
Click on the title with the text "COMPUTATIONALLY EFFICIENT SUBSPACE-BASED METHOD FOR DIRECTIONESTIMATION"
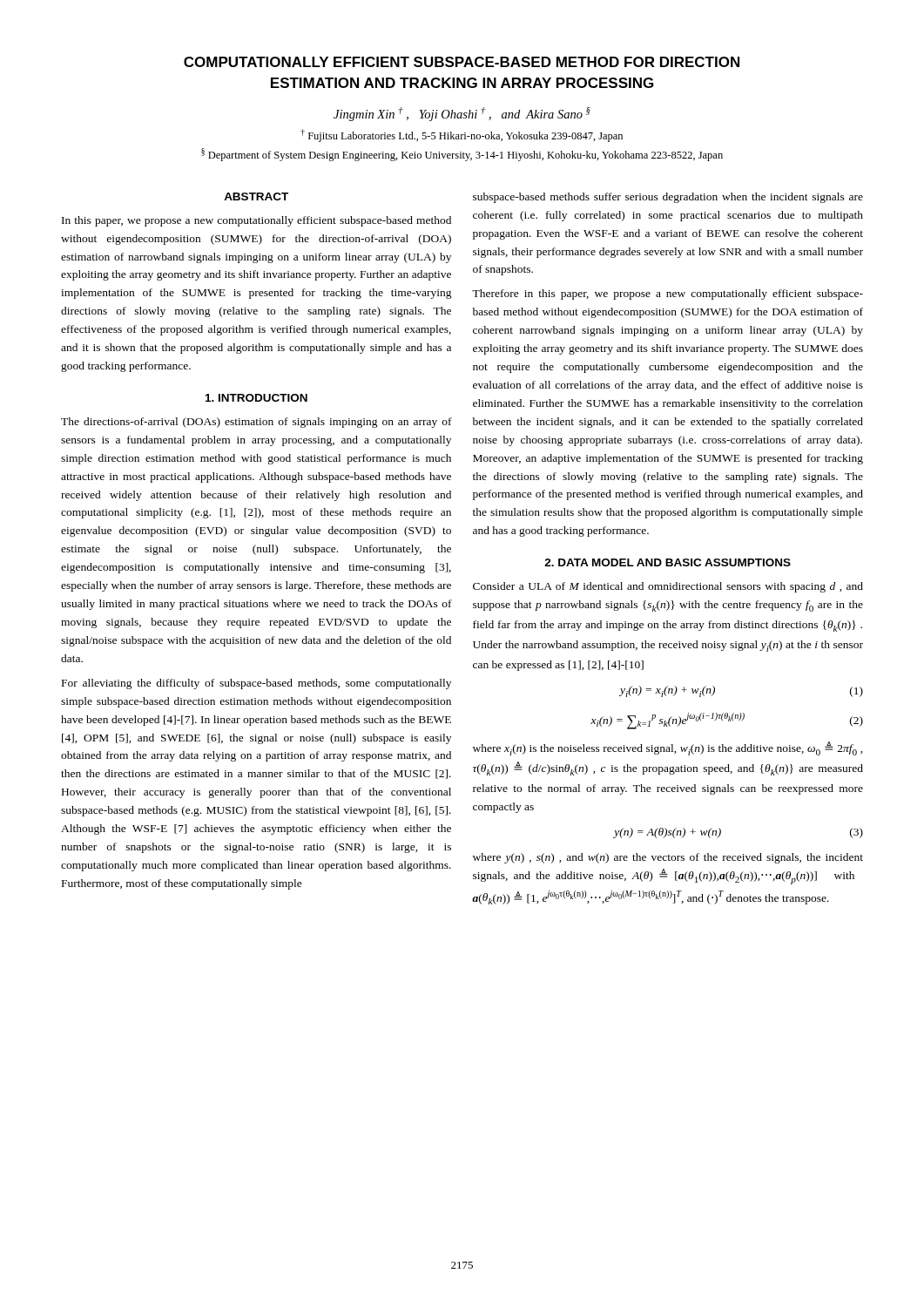pos(462,73)
